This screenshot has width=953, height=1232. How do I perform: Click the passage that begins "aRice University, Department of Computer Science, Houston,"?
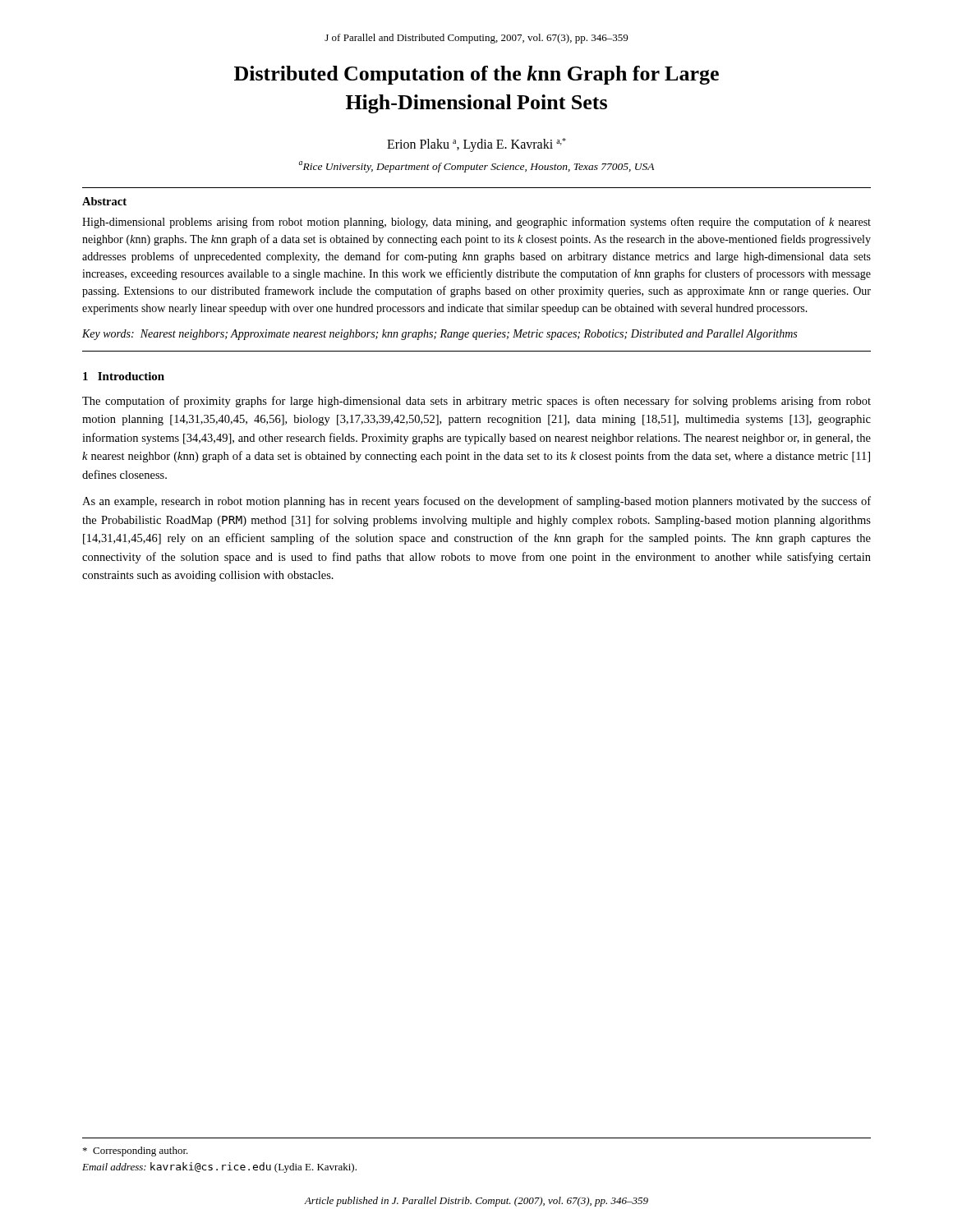476,164
